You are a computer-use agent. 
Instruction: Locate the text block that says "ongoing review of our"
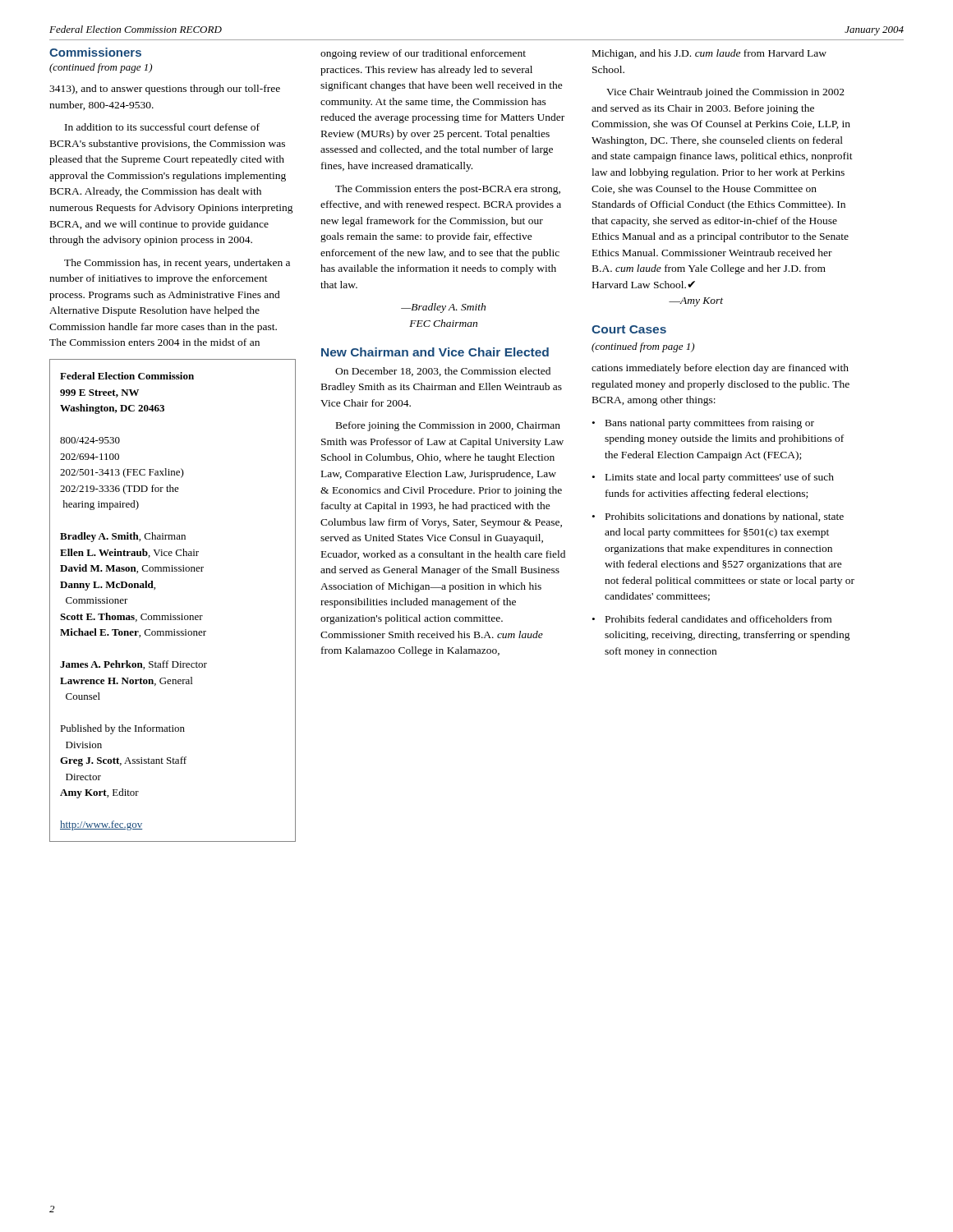(444, 169)
